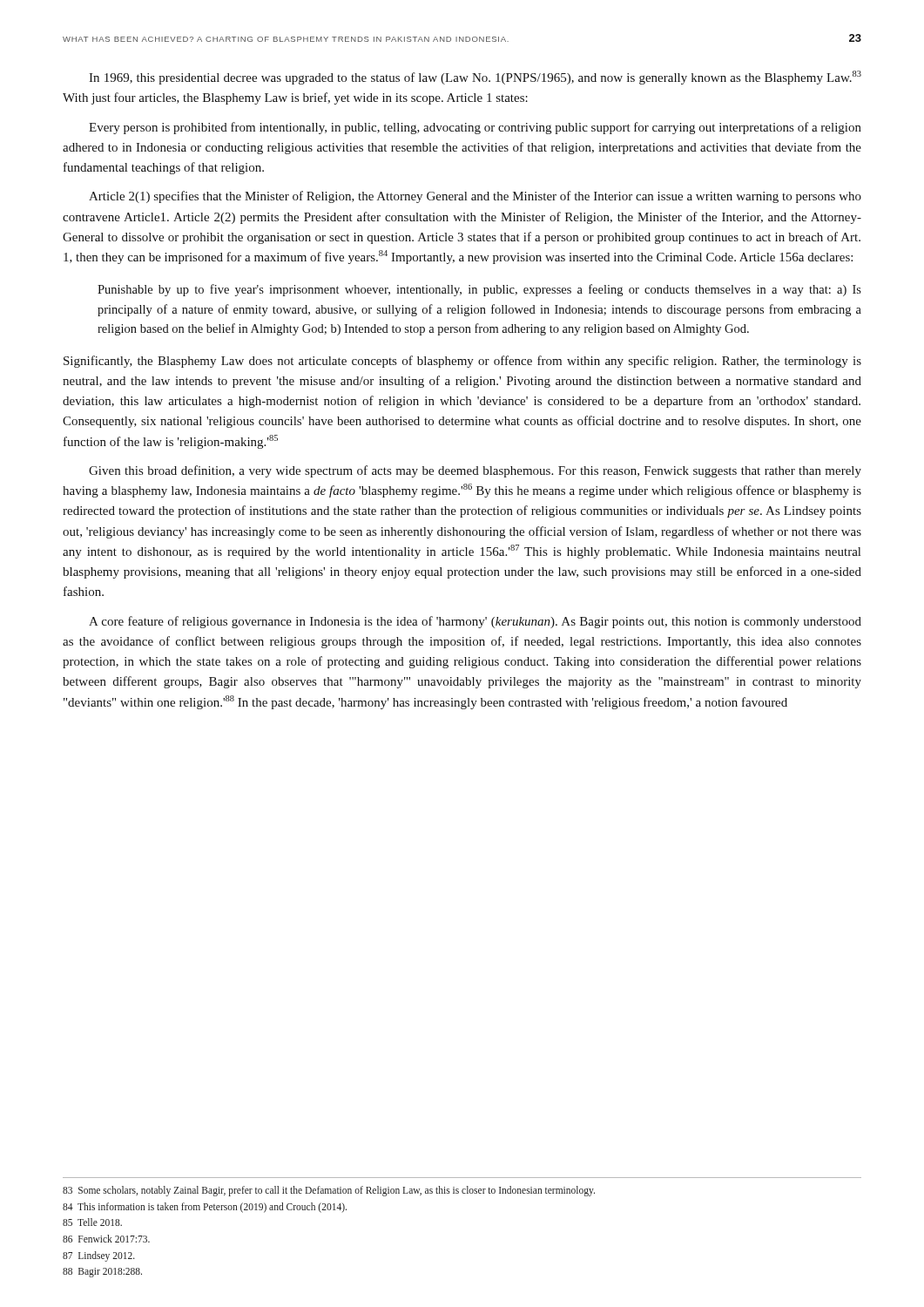Select the text starting "Article 2(1) specifies that"
The image size is (924, 1307).
click(462, 227)
